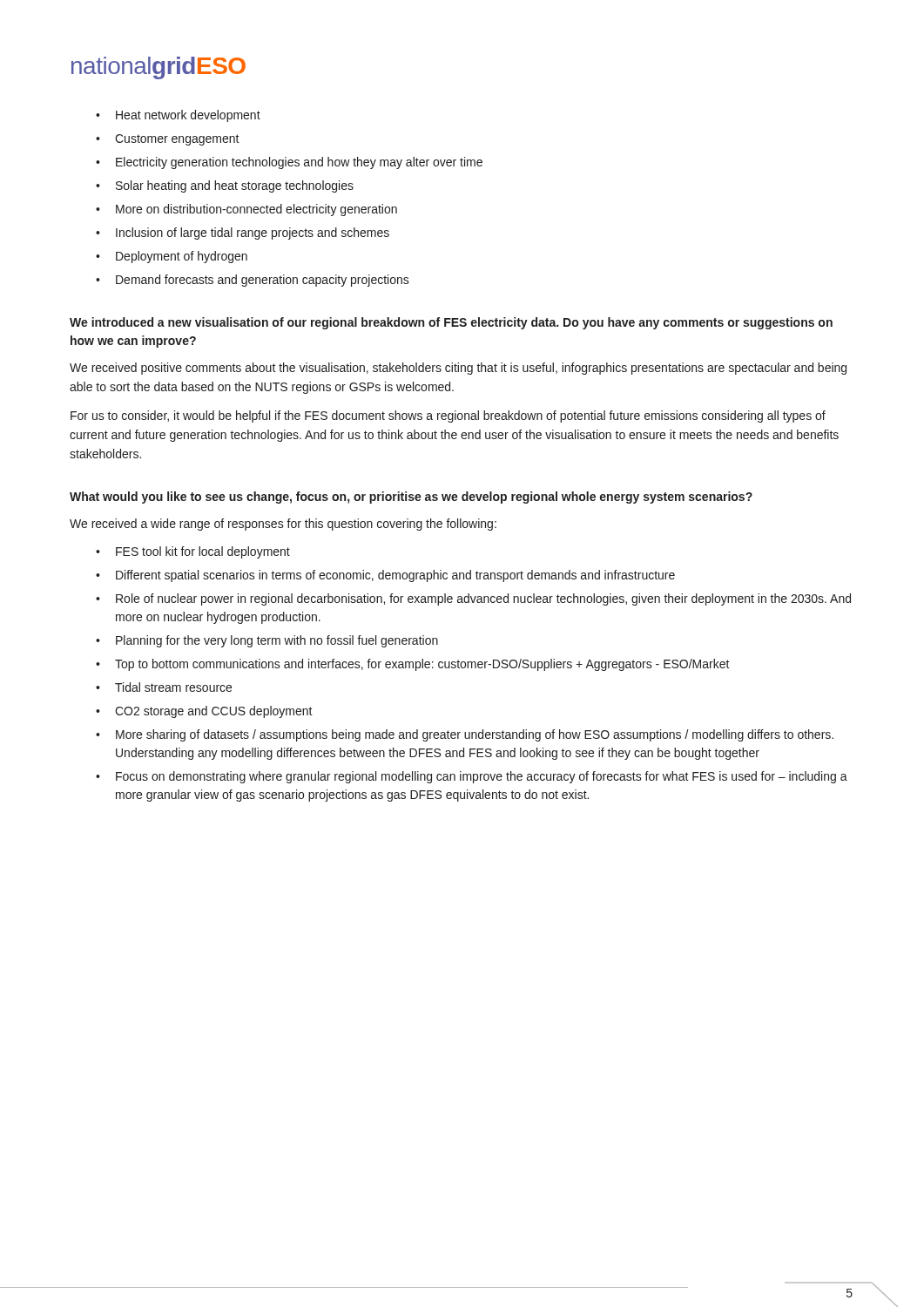924x1307 pixels.
Task: Find "•CO2 storage and CCUS deployment" on this page
Action: (204, 712)
